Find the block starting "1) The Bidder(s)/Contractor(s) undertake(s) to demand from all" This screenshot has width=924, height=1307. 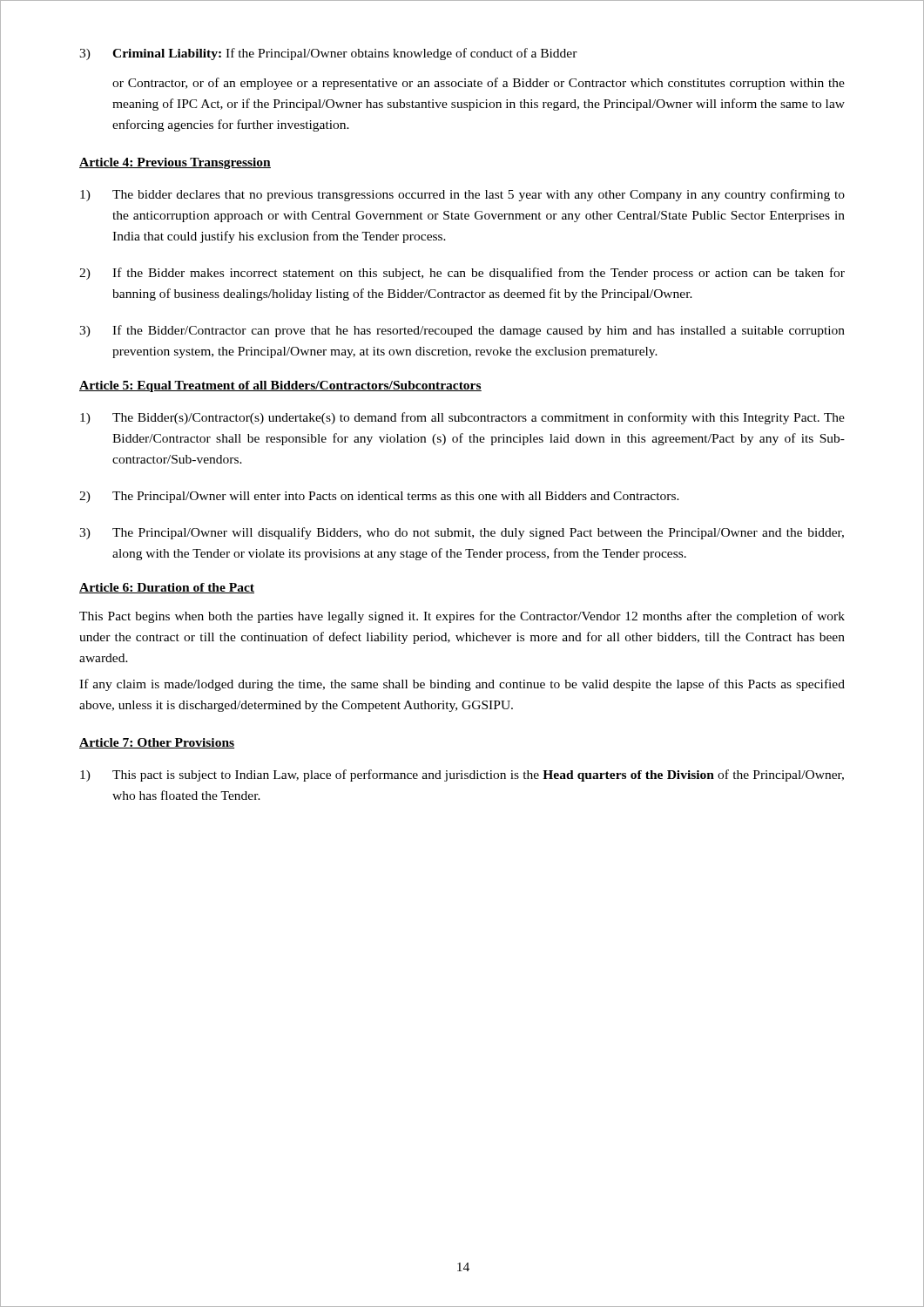[462, 438]
